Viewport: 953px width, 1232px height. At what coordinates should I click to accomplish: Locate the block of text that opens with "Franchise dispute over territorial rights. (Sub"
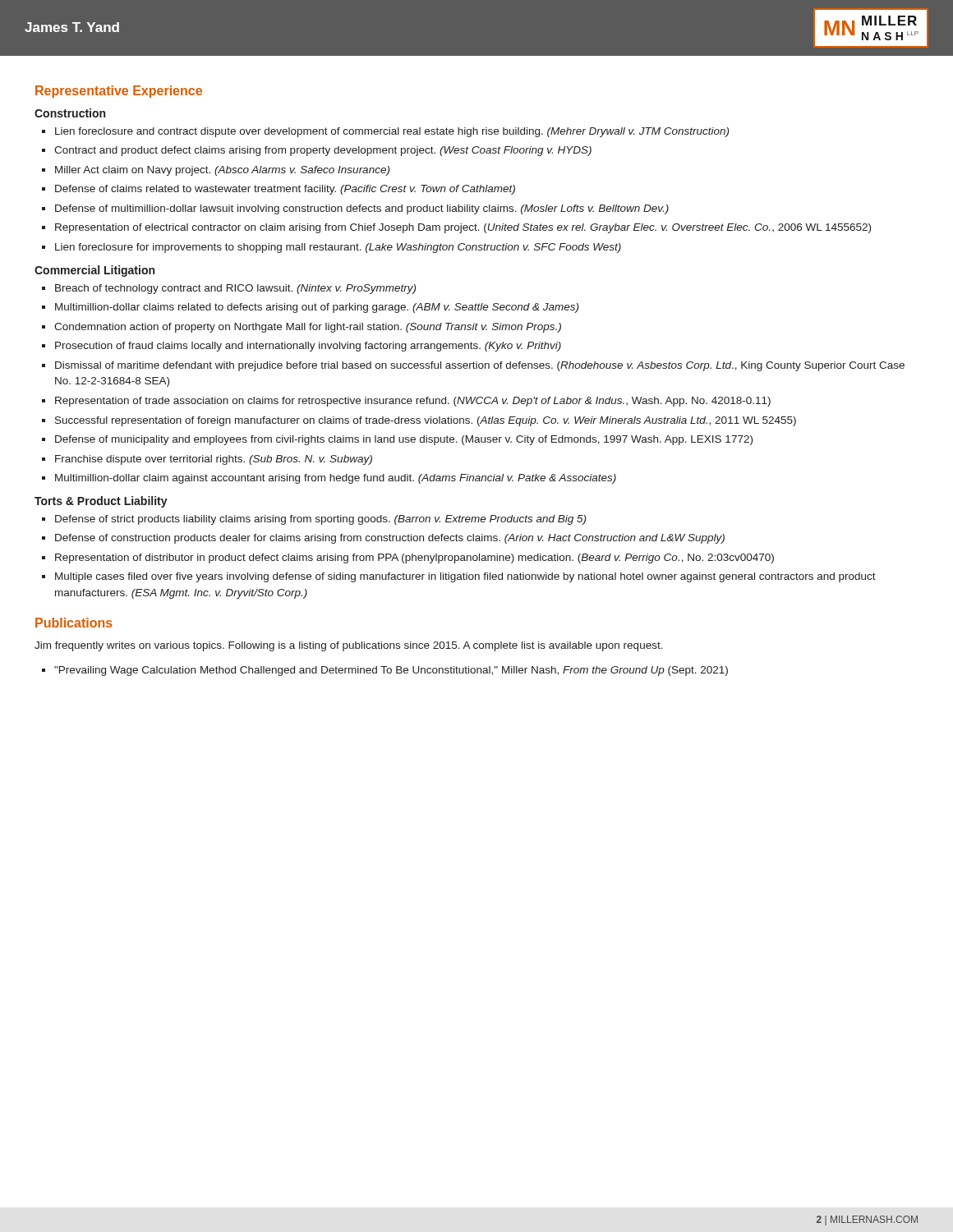tap(213, 458)
